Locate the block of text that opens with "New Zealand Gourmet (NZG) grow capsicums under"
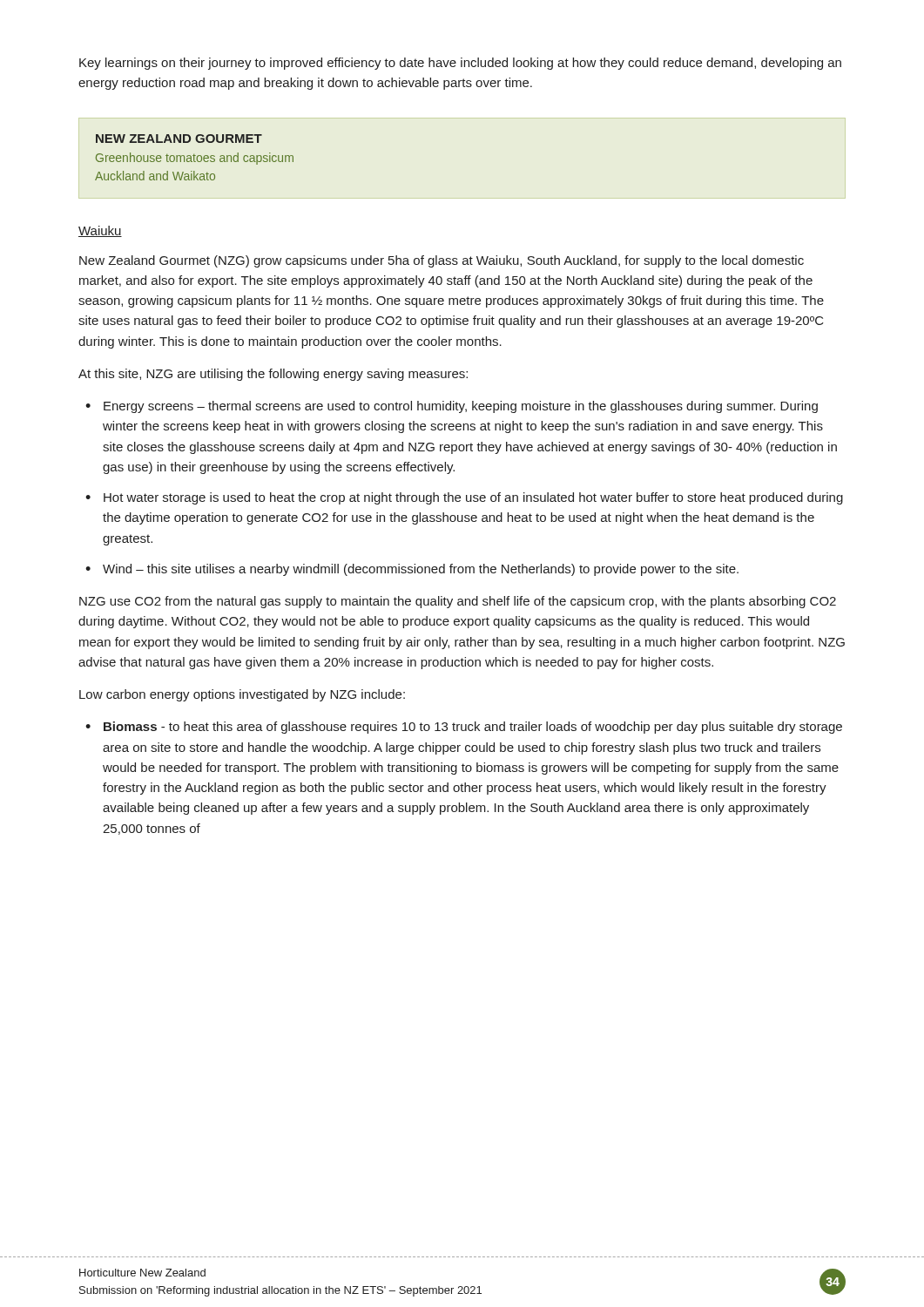Image resolution: width=924 pixels, height=1307 pixels. click(x=451, y=300)
